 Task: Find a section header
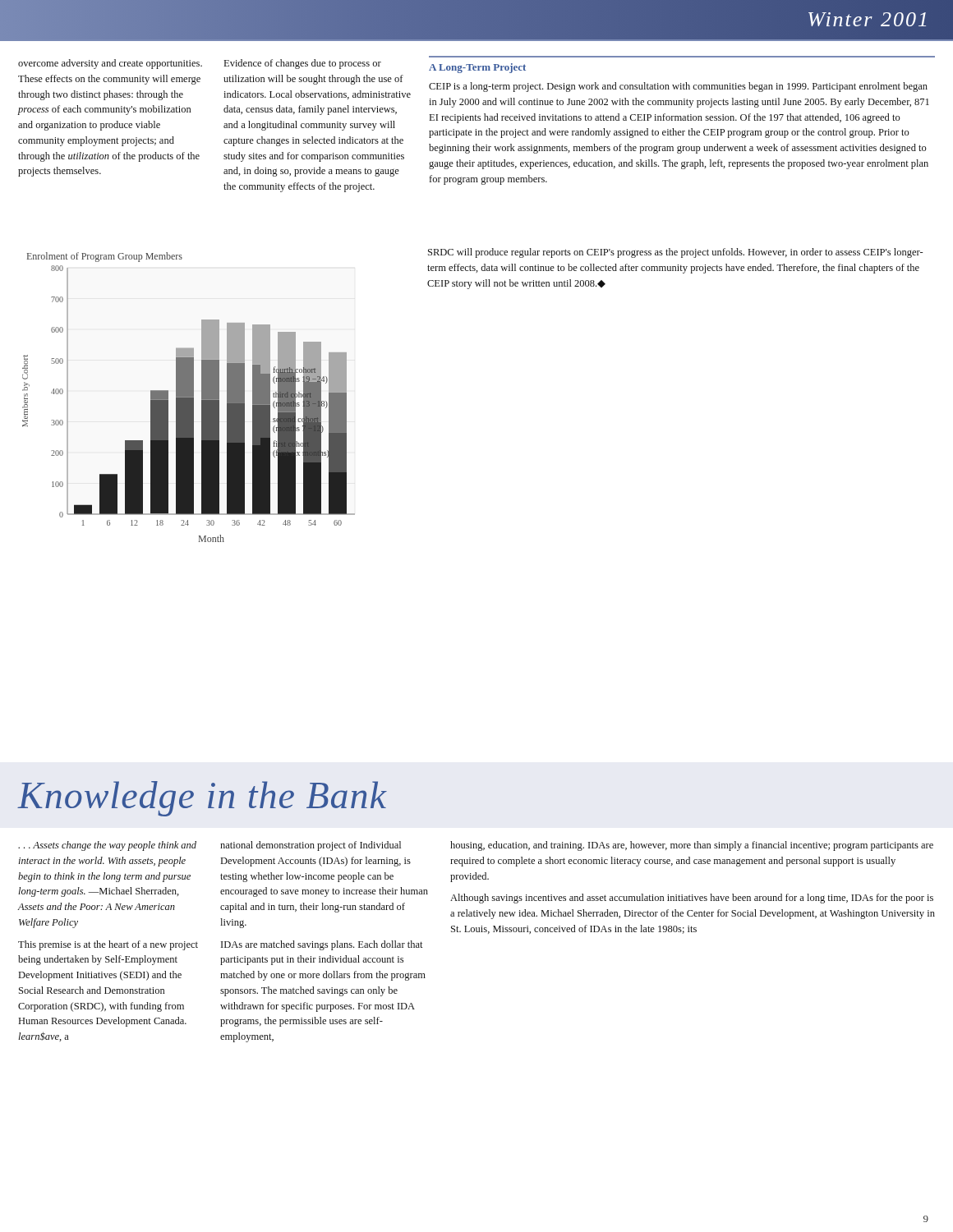click(682, 65)
